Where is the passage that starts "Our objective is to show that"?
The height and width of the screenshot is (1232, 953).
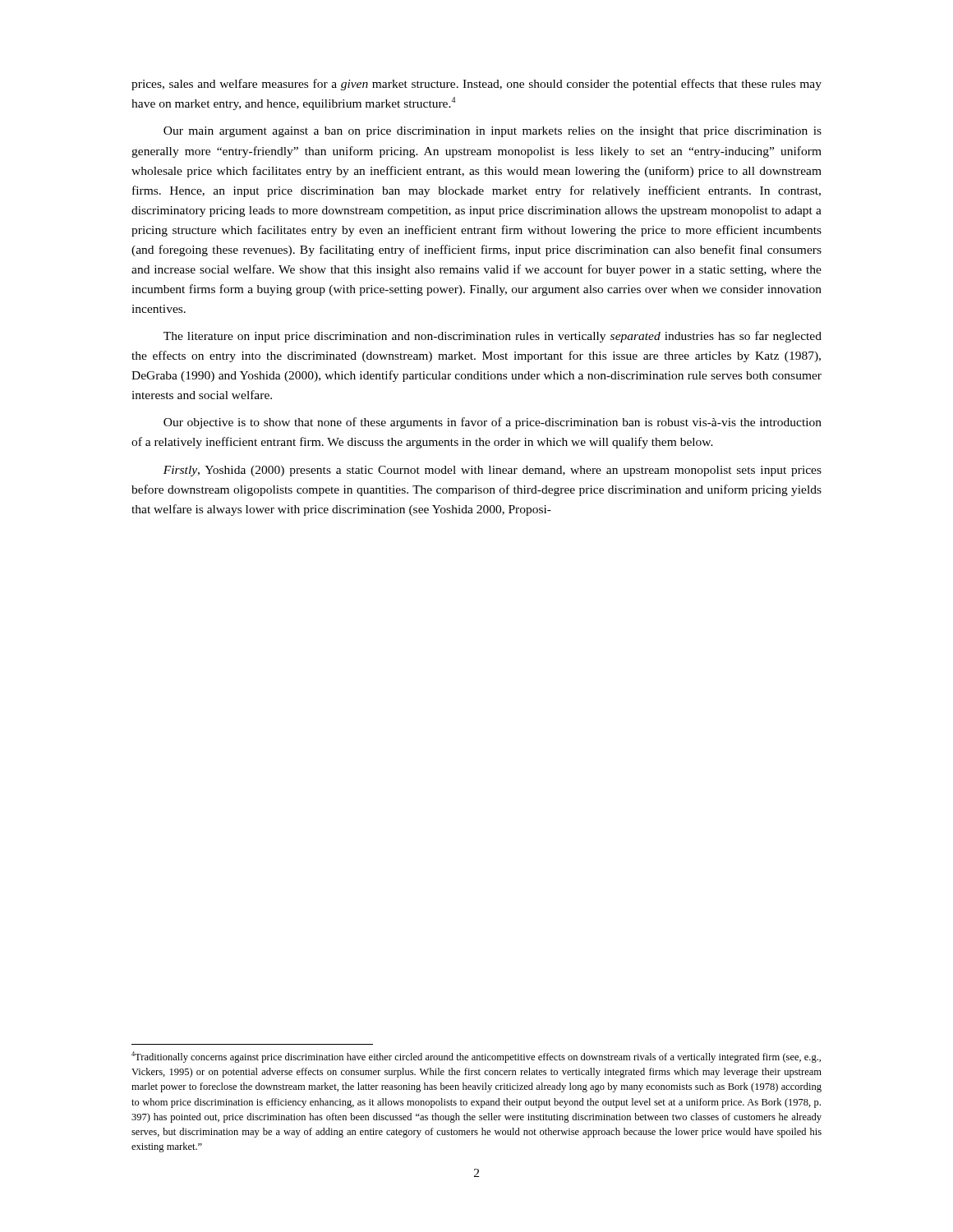[476, 432]
